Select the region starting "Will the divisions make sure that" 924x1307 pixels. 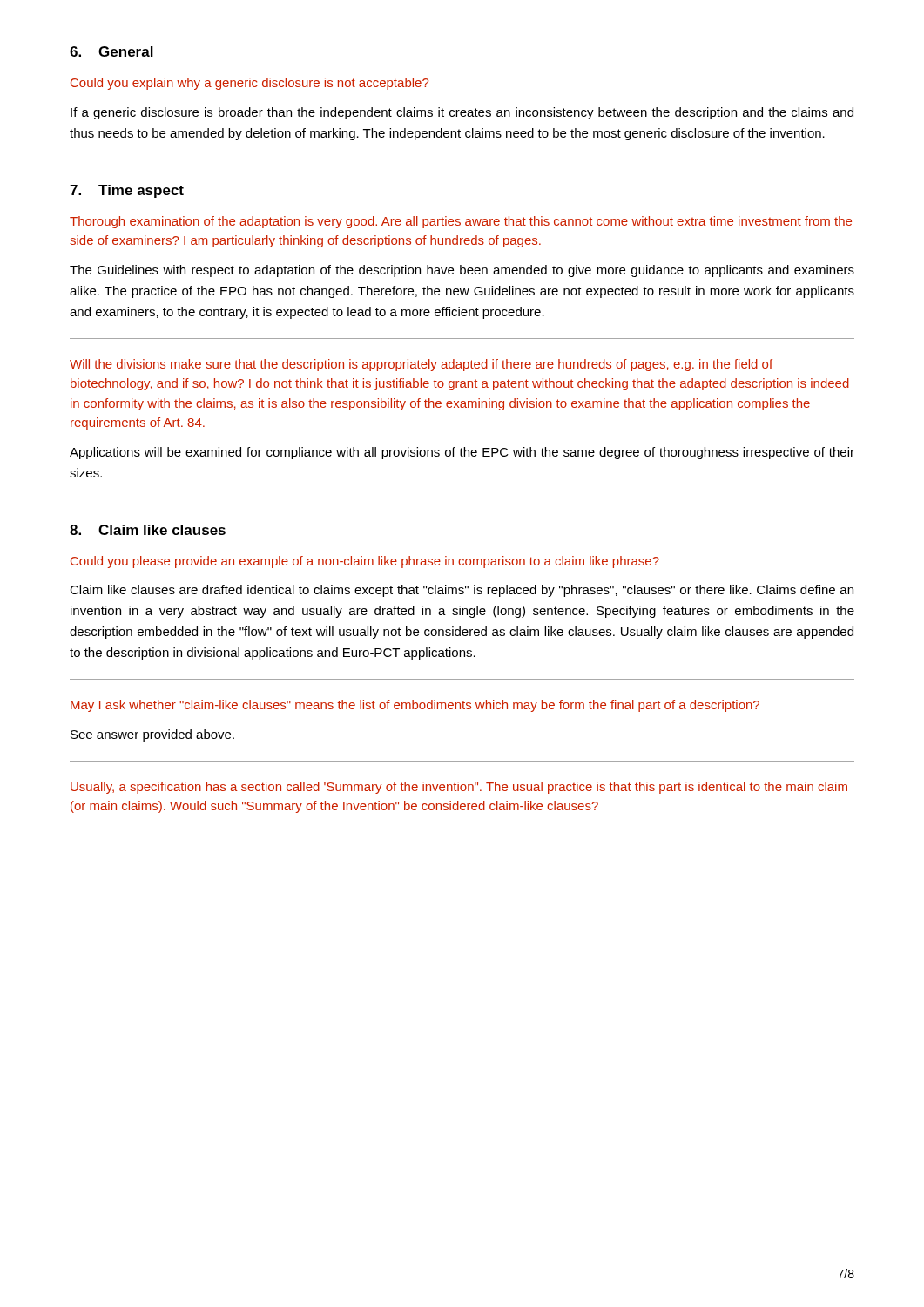(460, 393)
